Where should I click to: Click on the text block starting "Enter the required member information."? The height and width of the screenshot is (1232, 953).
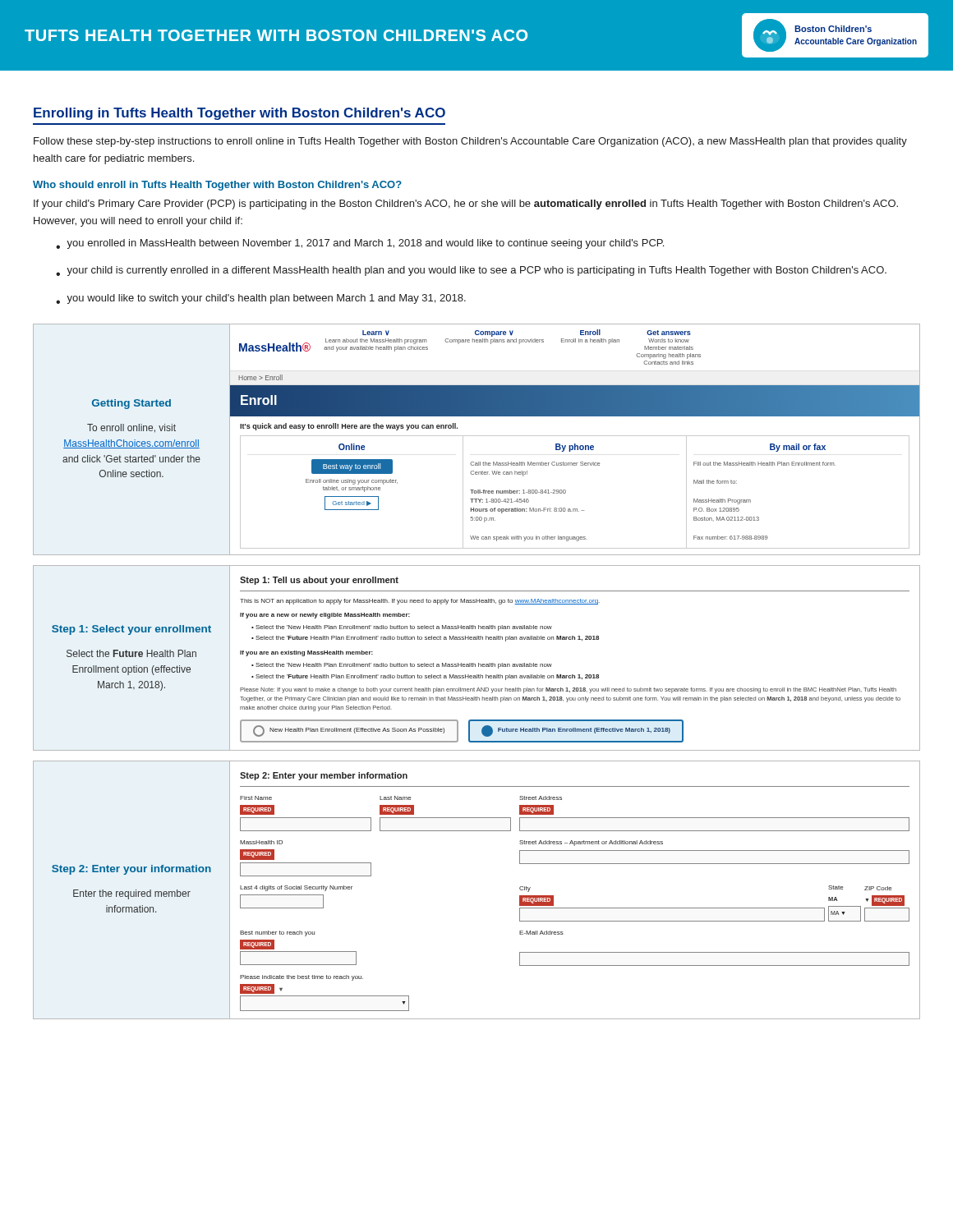click(x=131, y=902)
